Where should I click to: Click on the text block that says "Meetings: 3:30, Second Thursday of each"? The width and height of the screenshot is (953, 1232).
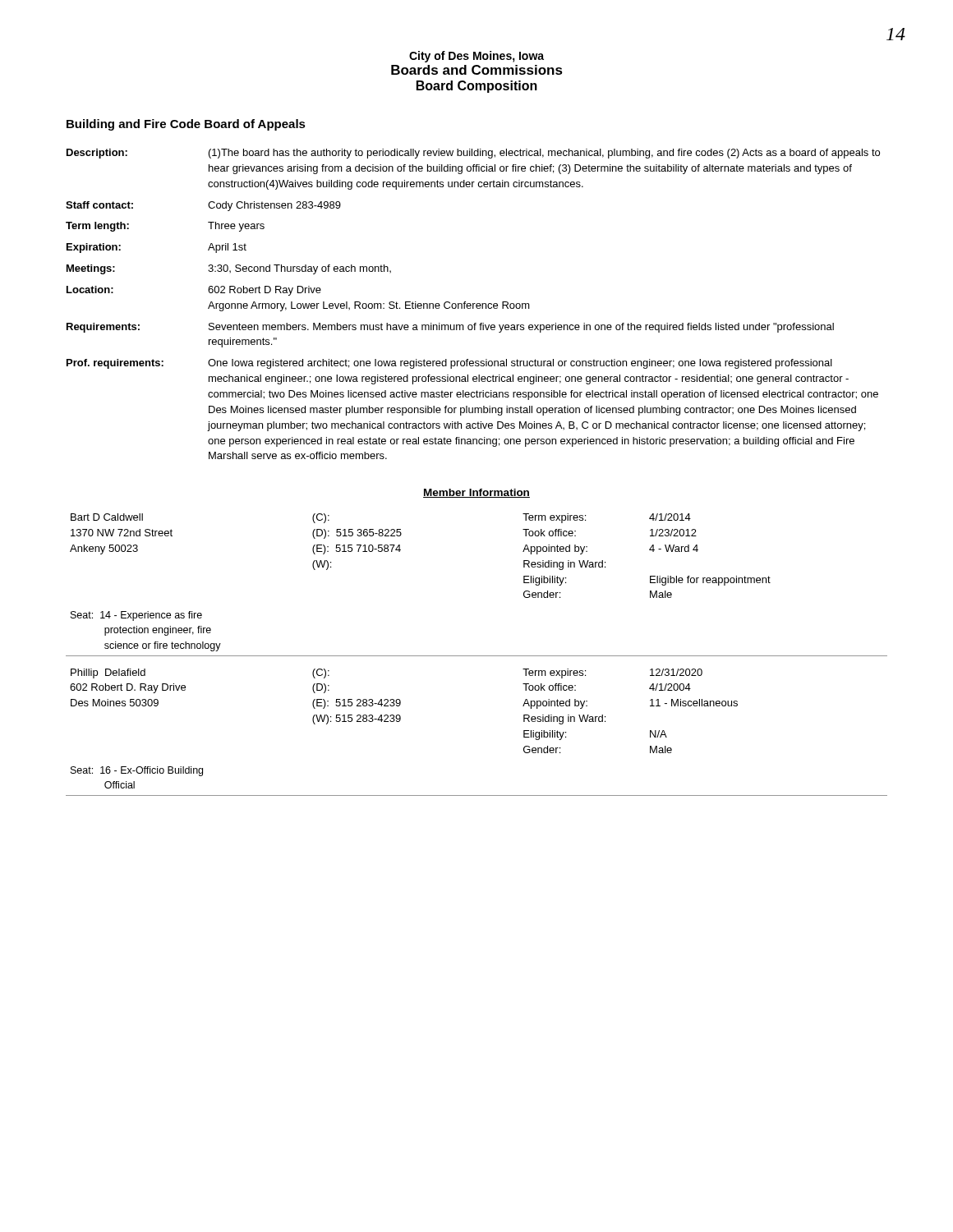click(229, 269)
